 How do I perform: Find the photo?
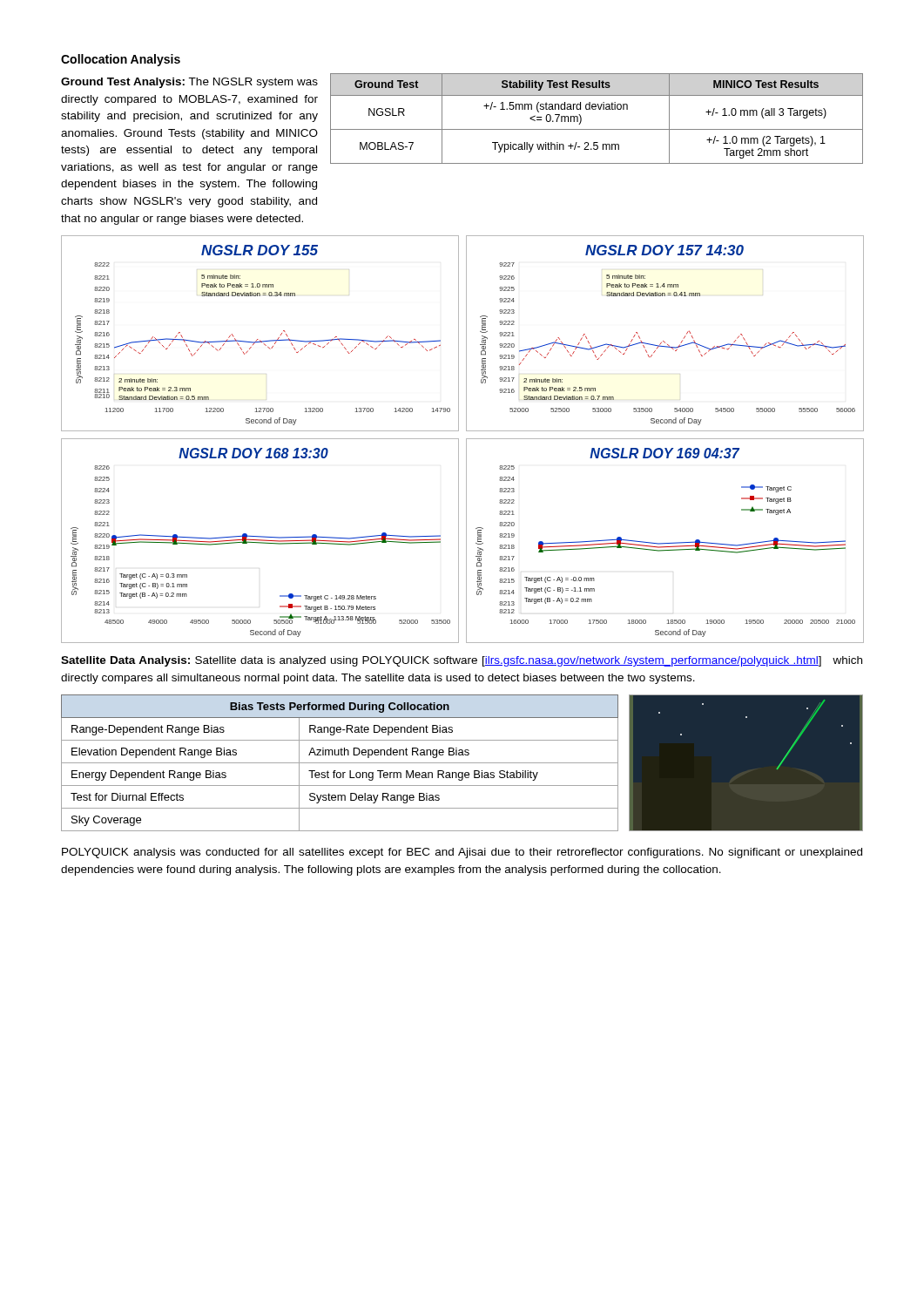746,763
